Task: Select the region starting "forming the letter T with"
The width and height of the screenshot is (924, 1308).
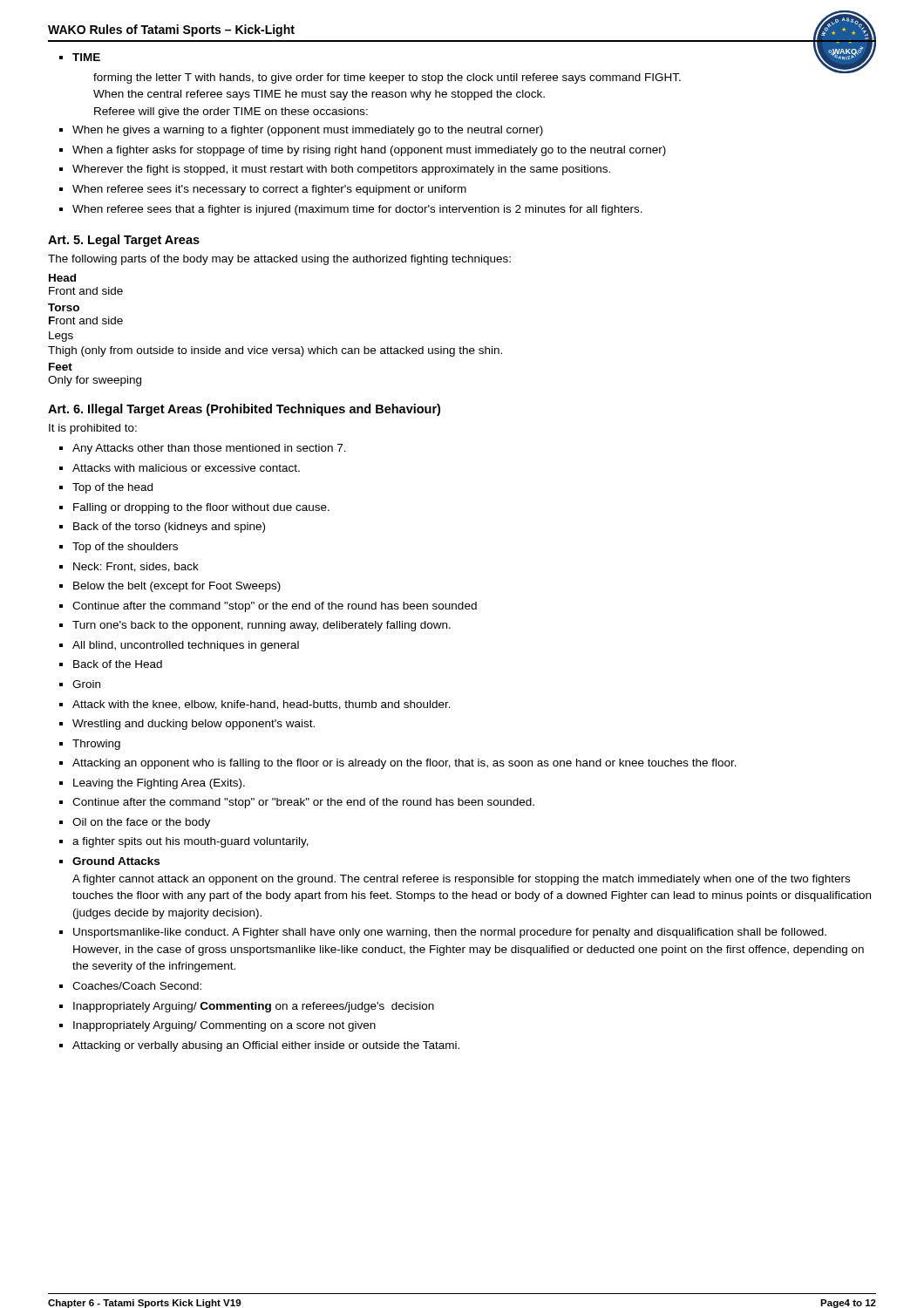Action: click(x=387, y=94)
